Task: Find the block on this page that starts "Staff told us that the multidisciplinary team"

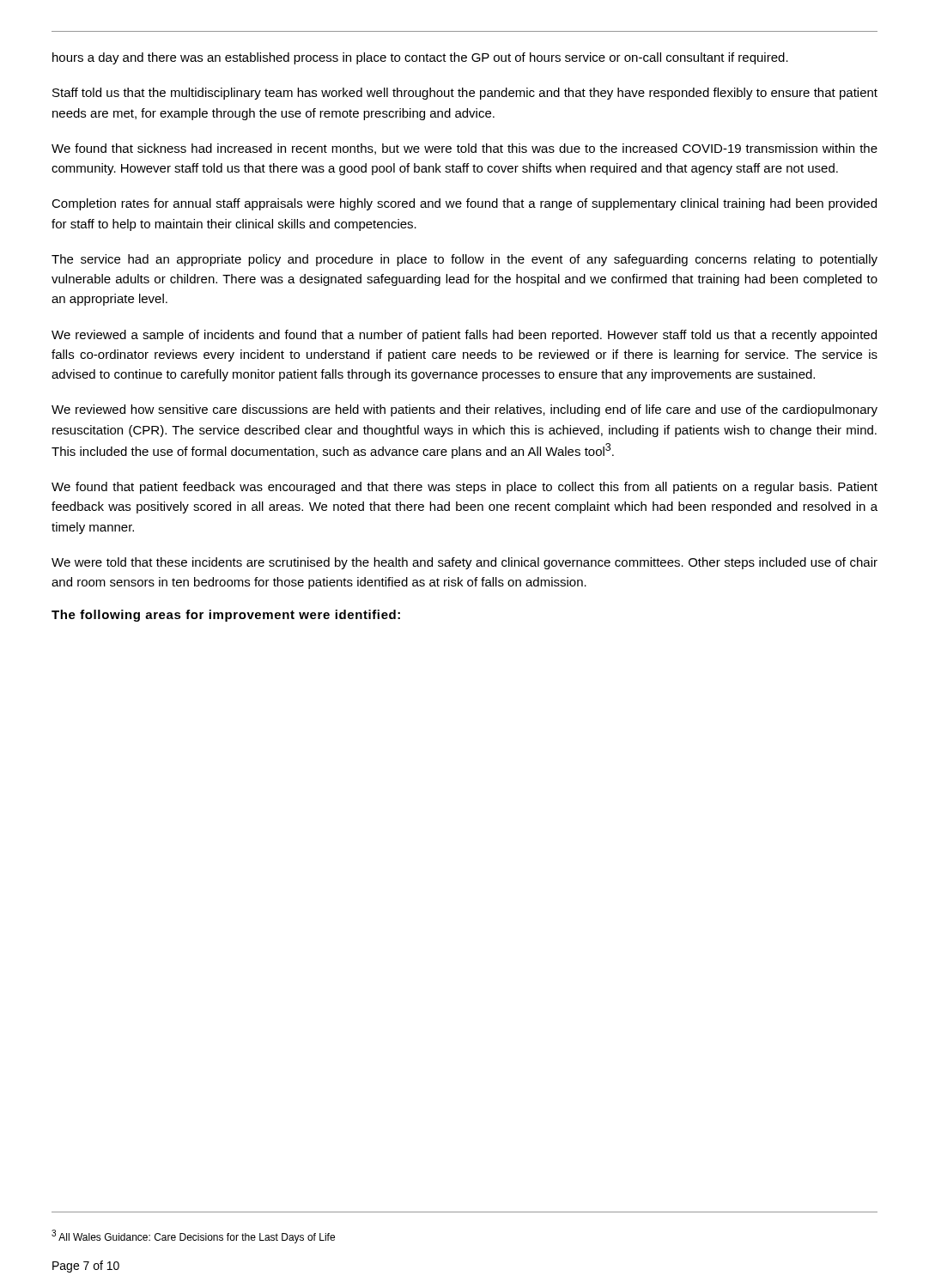Action: (x=464, y=103)
